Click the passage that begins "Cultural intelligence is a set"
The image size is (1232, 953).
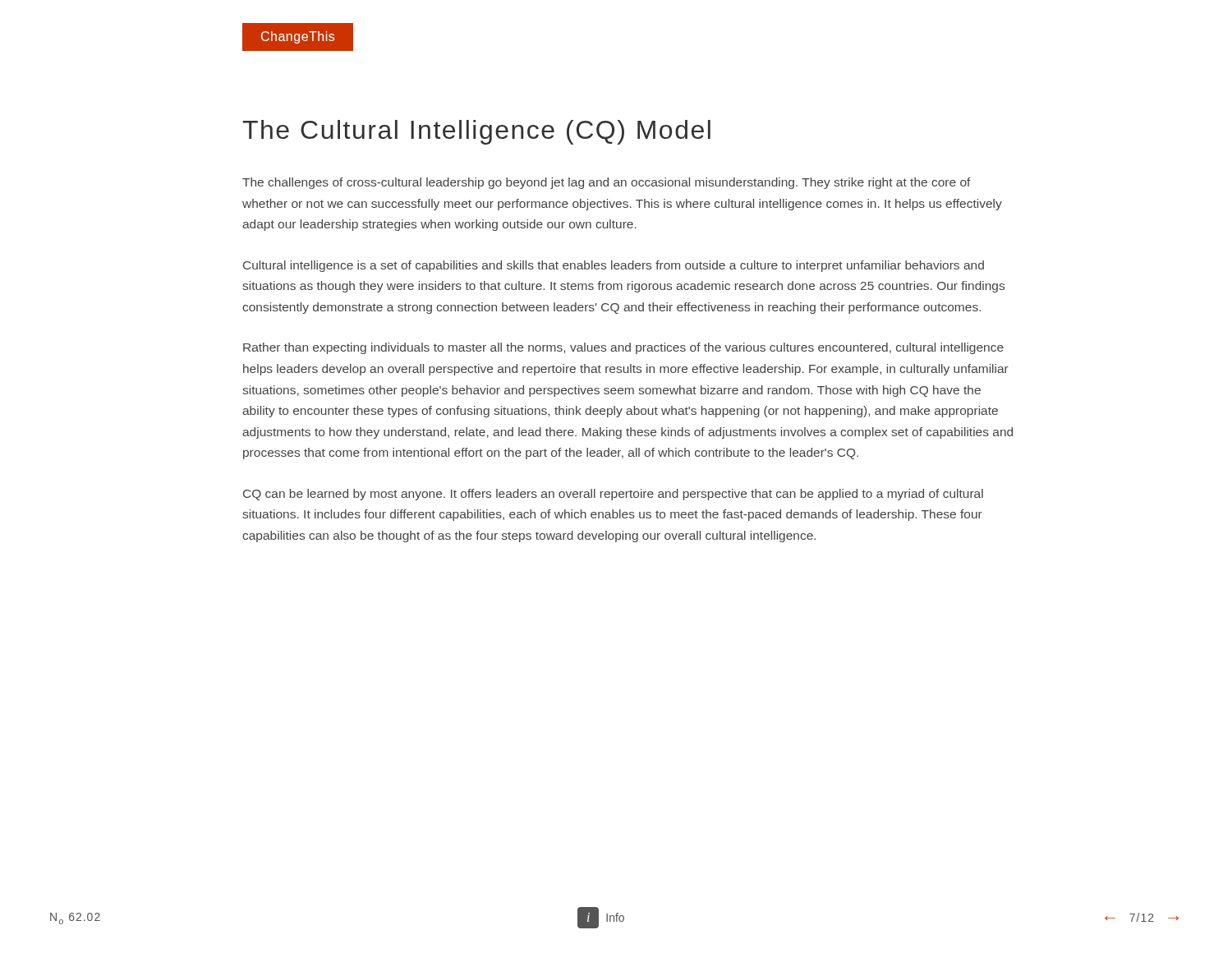click(628, 286)
